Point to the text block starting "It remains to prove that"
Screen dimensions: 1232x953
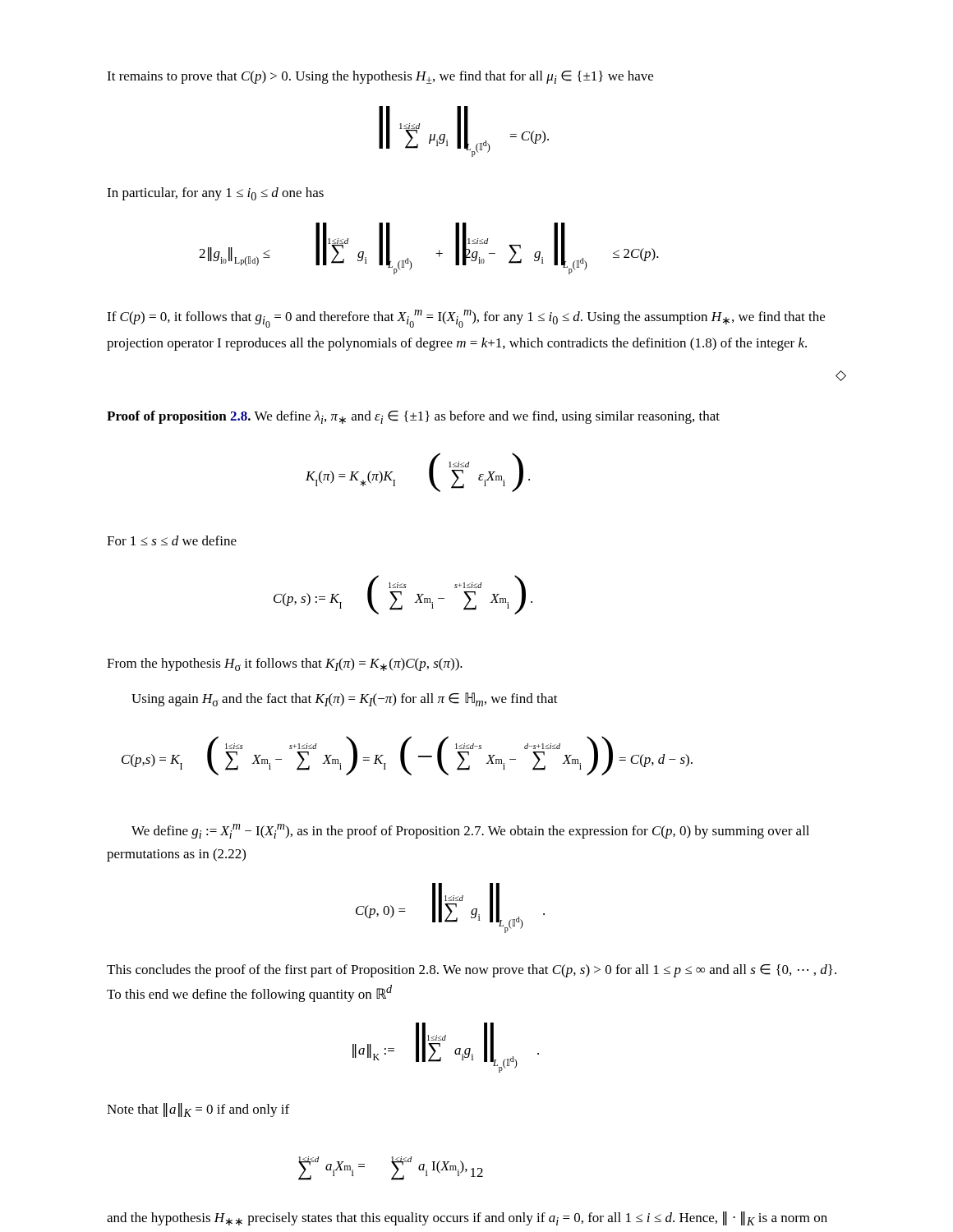(380, 77)
